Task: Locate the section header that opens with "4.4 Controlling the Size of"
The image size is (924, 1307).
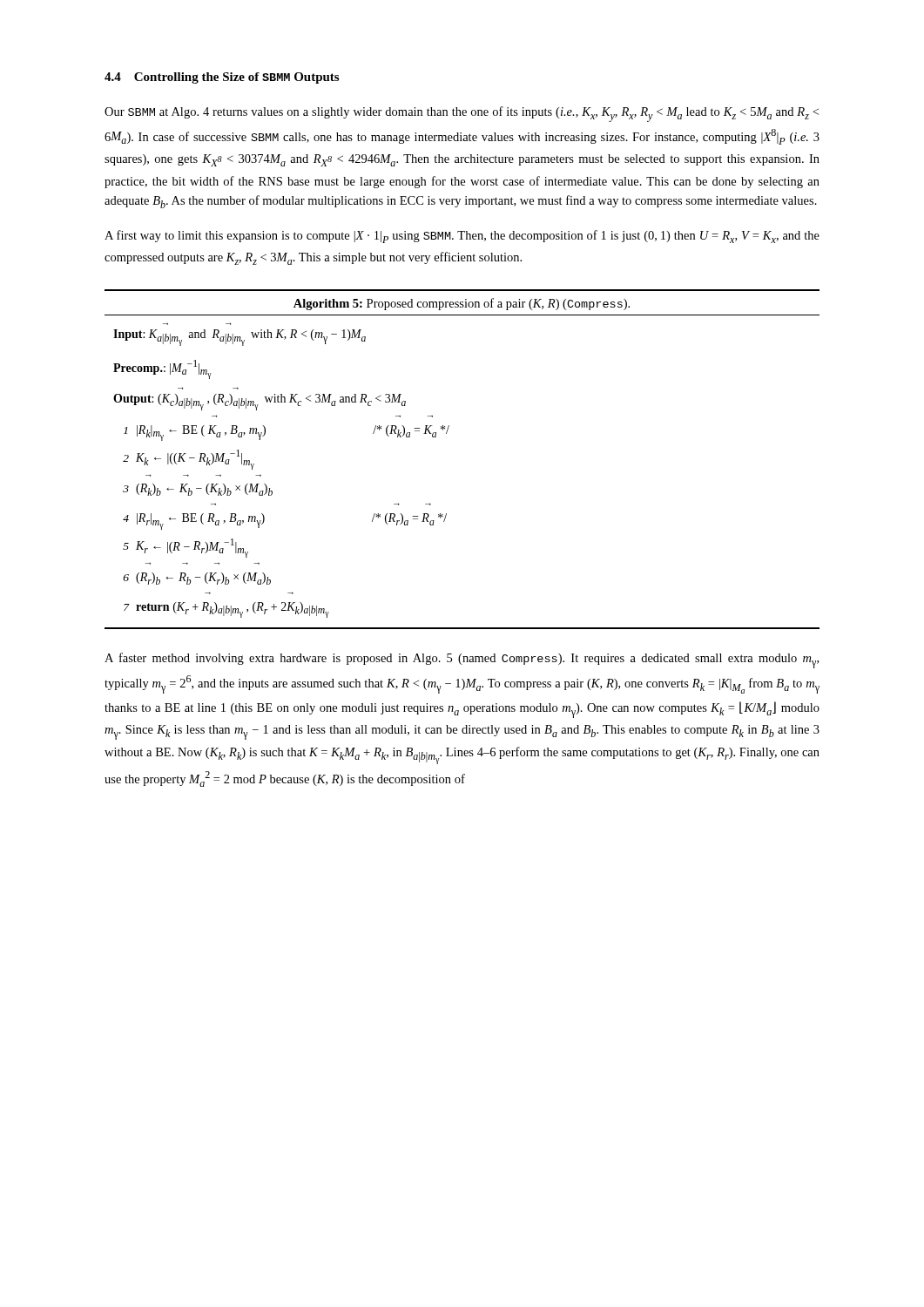Action: click(222, 77)
